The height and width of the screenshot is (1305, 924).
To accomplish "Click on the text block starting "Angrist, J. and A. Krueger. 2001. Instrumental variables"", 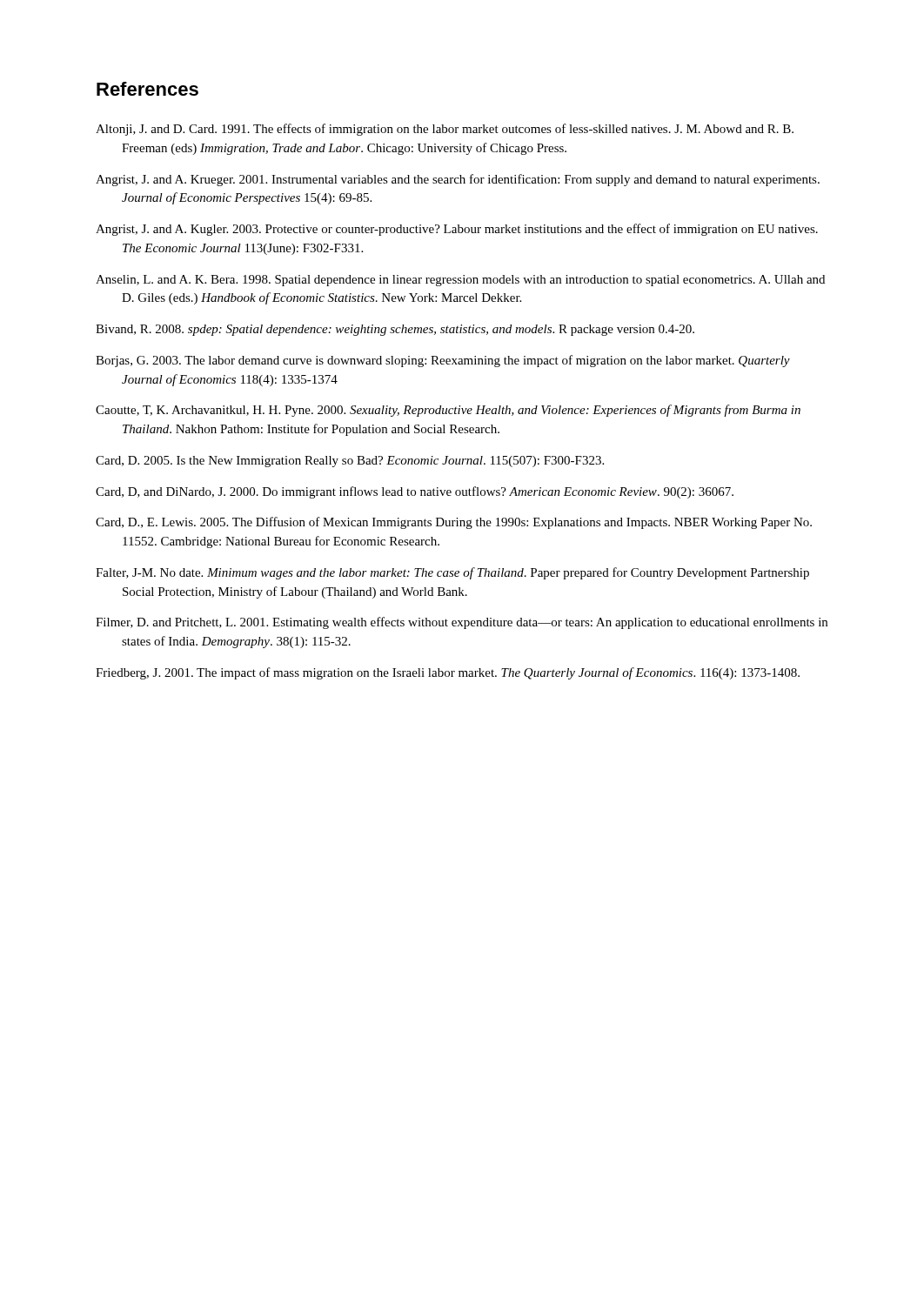I will pos(458,188).
